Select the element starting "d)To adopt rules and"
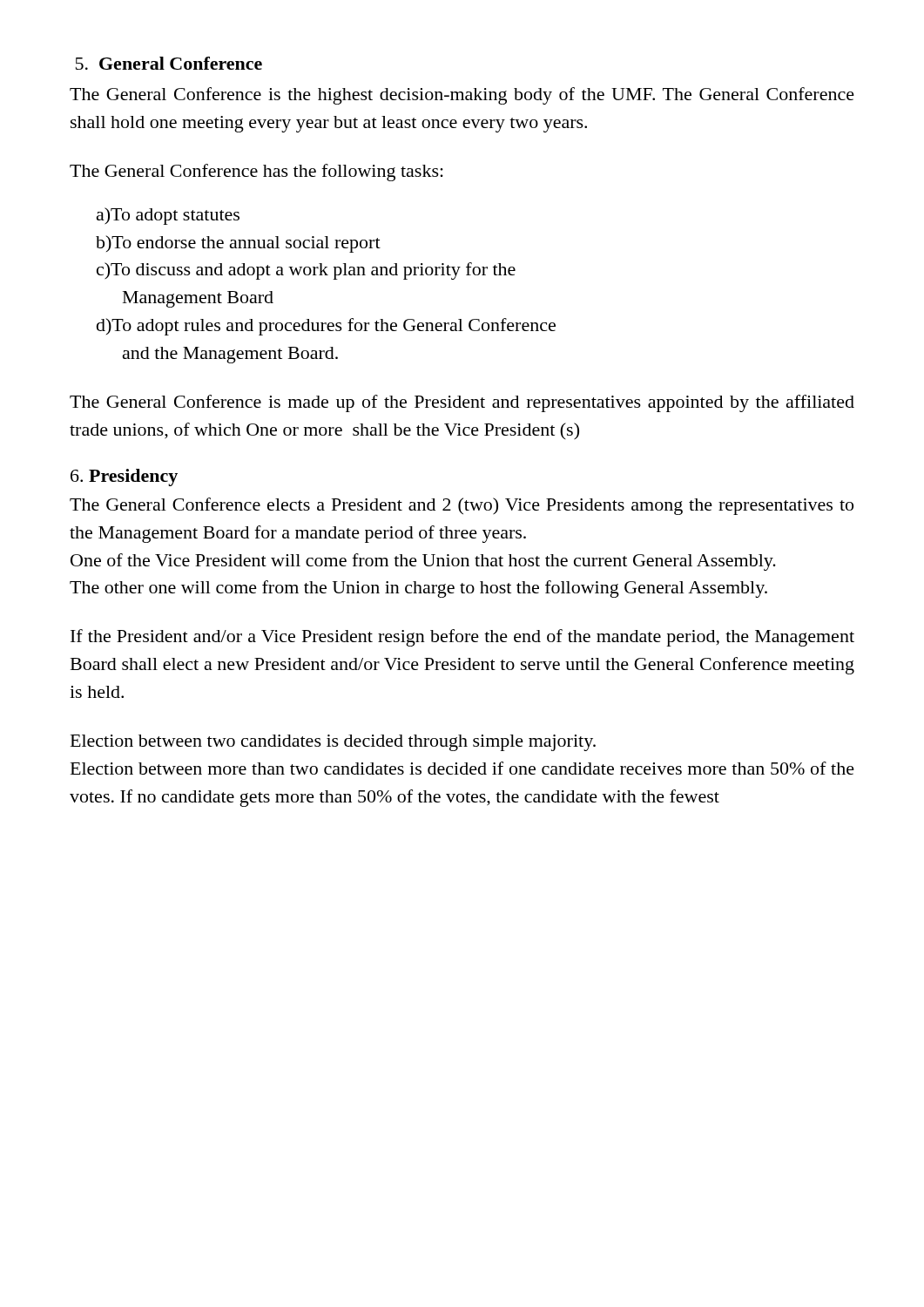This screenshot has width=924, height=1307. (326, 325)
